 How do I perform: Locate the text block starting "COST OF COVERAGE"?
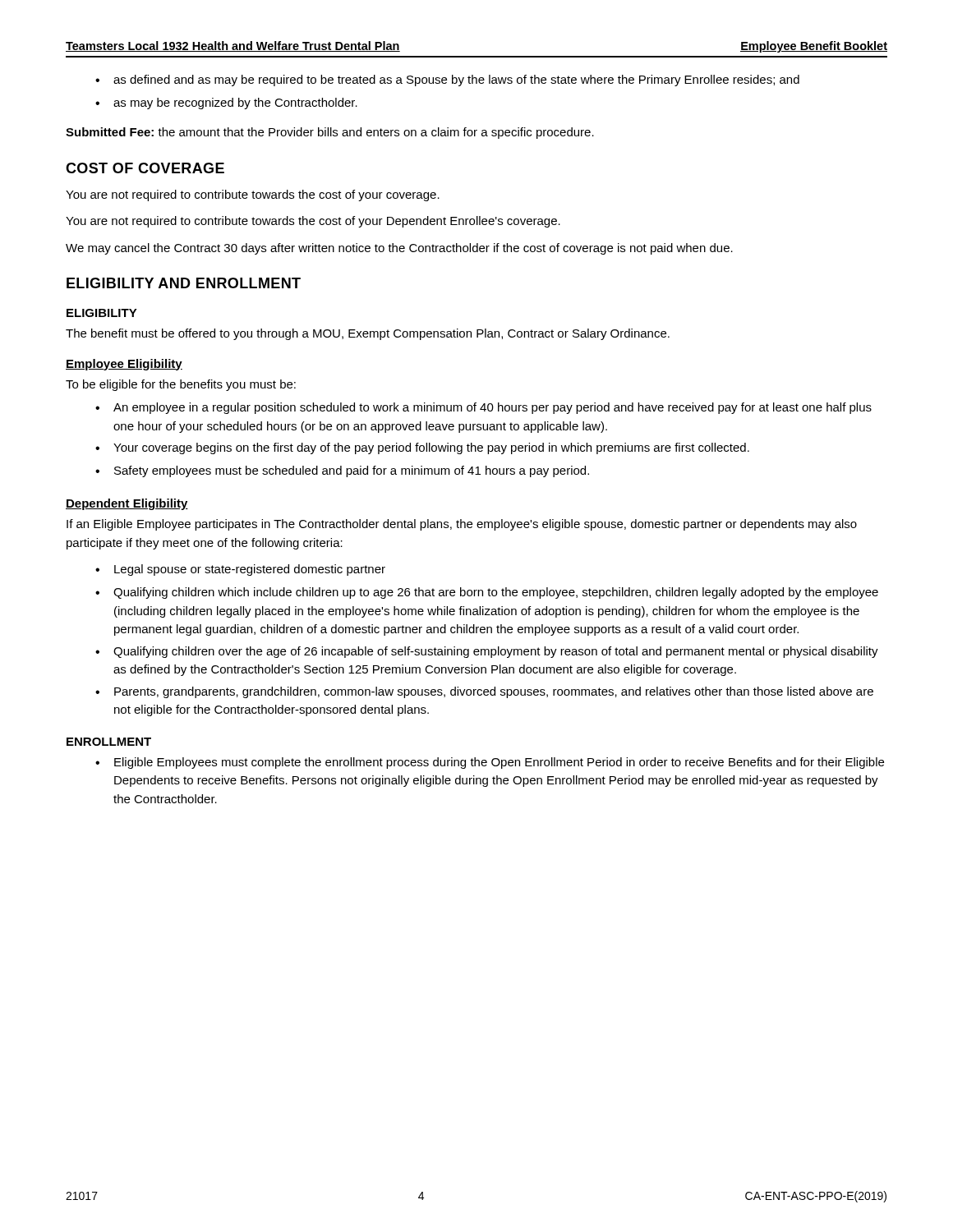[x=145, y=168]
